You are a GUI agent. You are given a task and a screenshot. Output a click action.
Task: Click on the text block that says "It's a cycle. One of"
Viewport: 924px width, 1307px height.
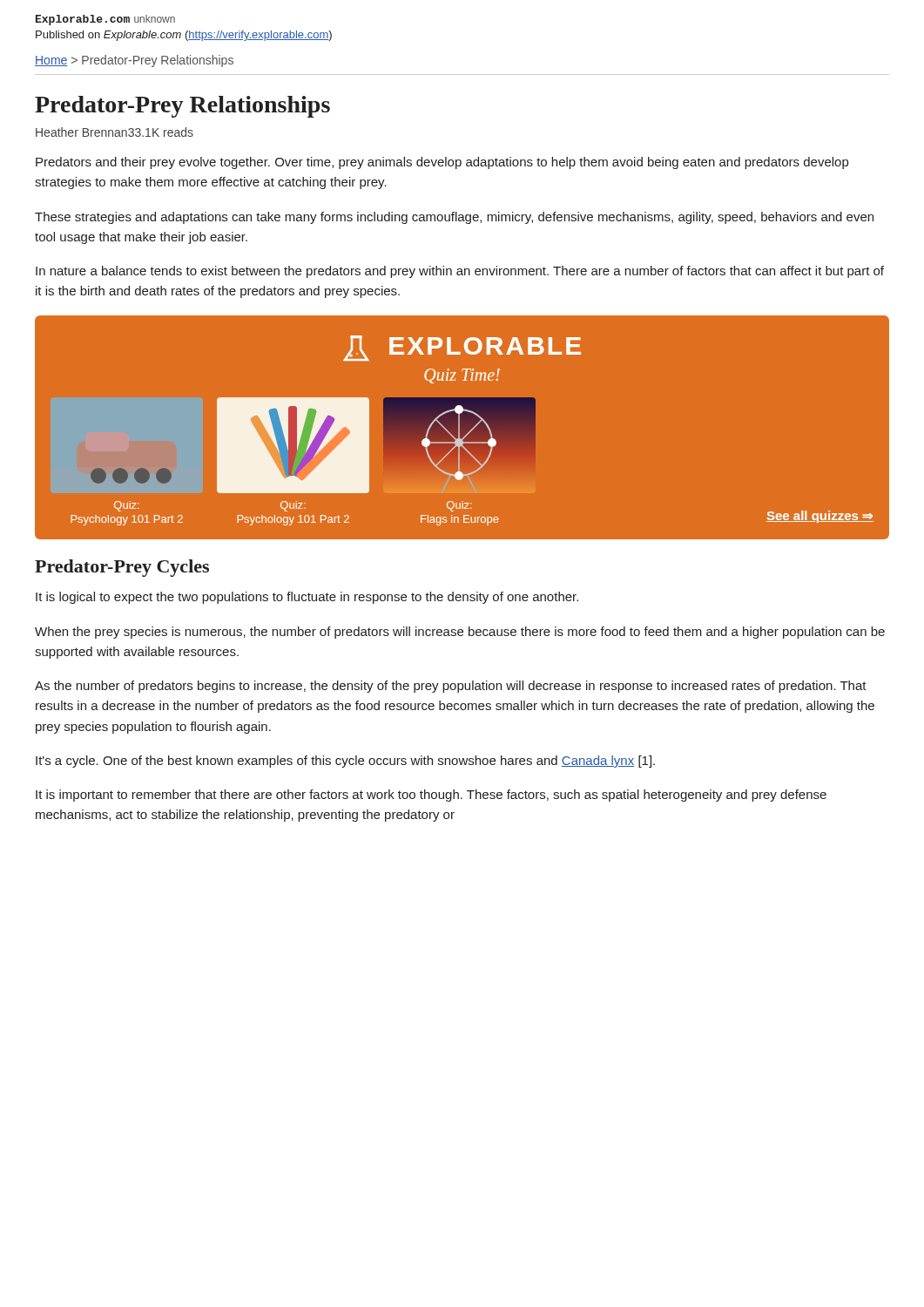pyautogui.click(x=345, y=760)
